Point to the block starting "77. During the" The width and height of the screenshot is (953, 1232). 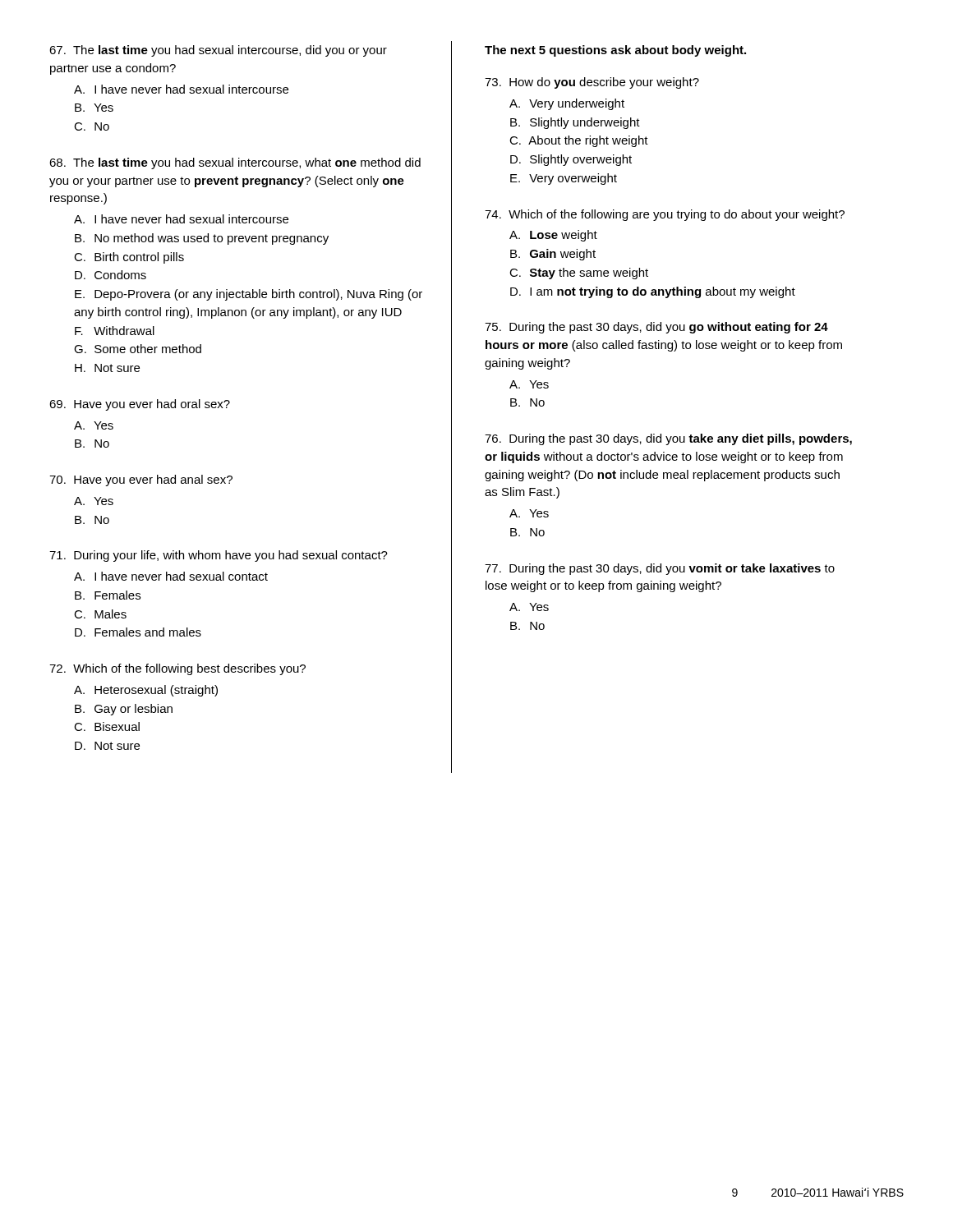pos(670,597)
